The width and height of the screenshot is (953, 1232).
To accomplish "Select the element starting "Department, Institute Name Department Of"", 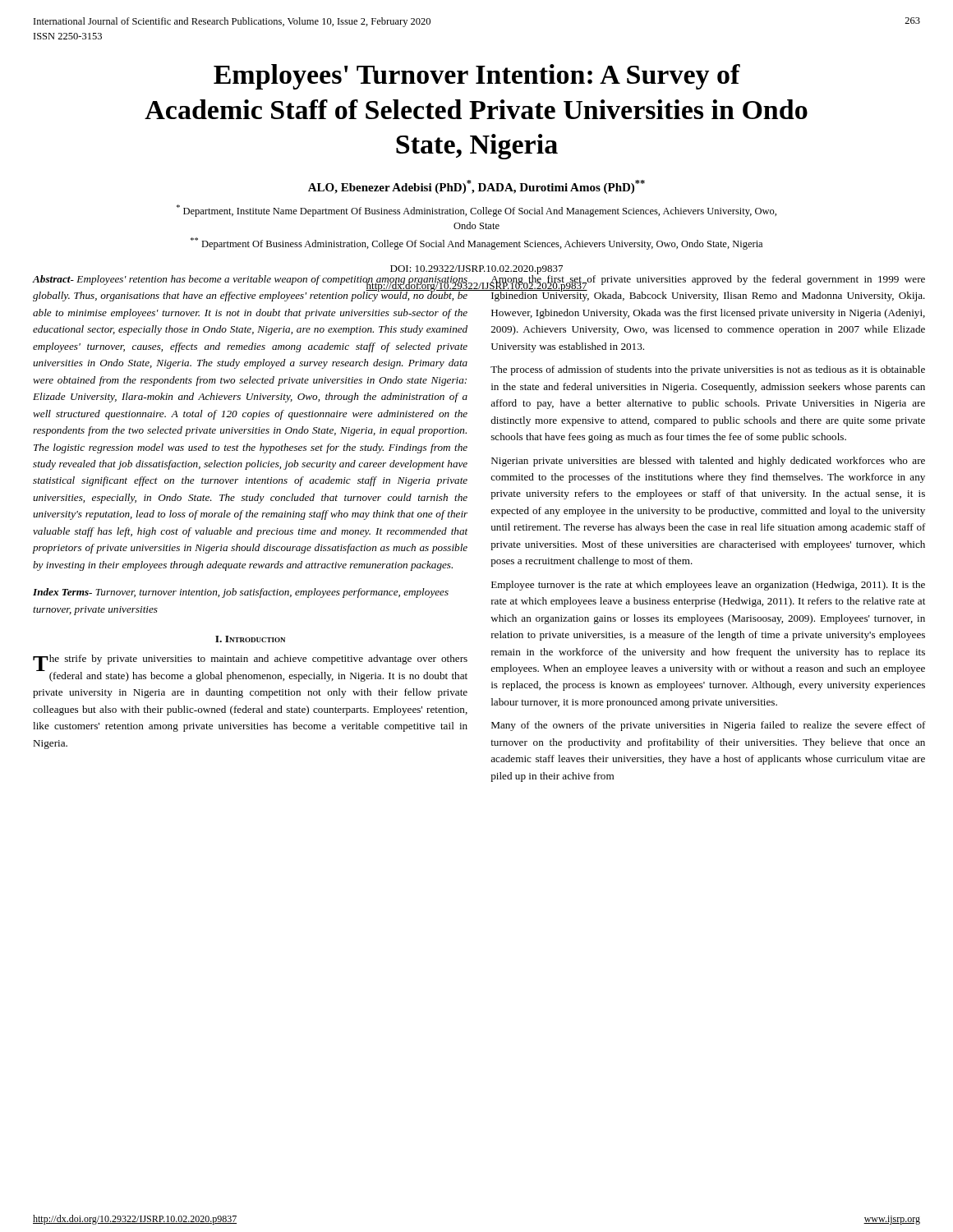I will point(476,226).
